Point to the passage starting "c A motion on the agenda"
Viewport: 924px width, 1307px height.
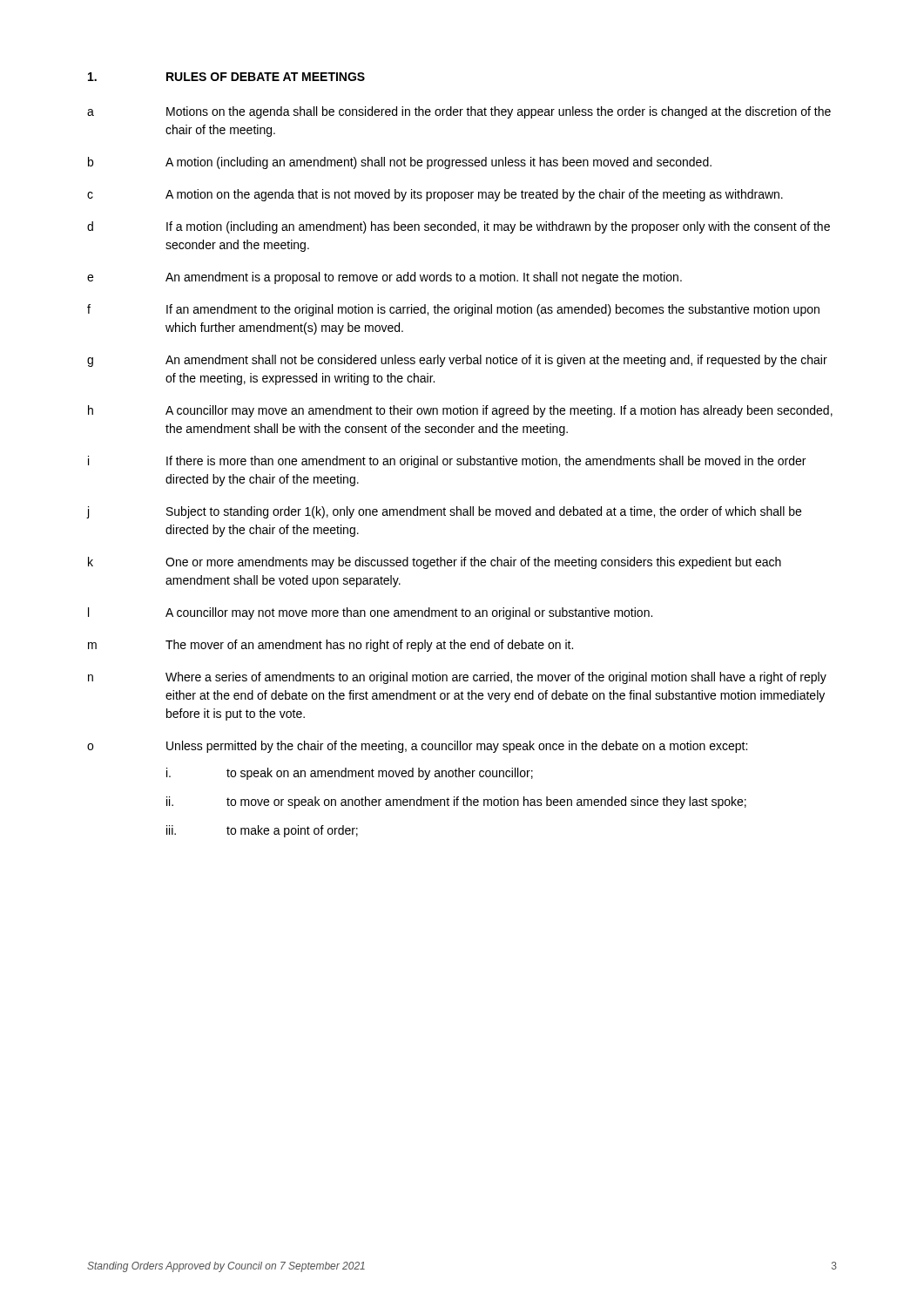click(x=462, y=195)
